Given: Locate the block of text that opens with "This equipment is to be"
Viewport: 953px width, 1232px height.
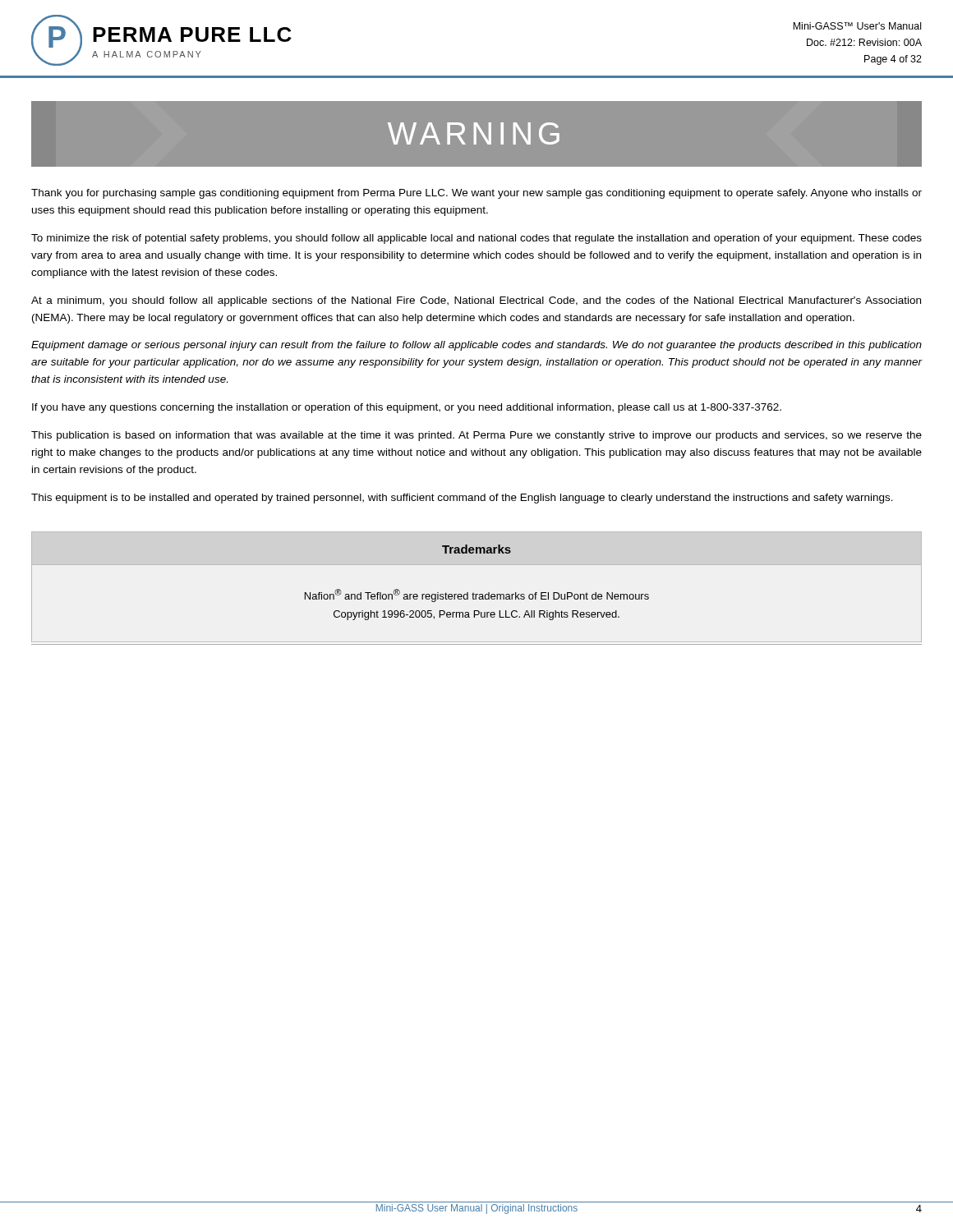Looking at the screenshot, I should (x=476, y=498).
